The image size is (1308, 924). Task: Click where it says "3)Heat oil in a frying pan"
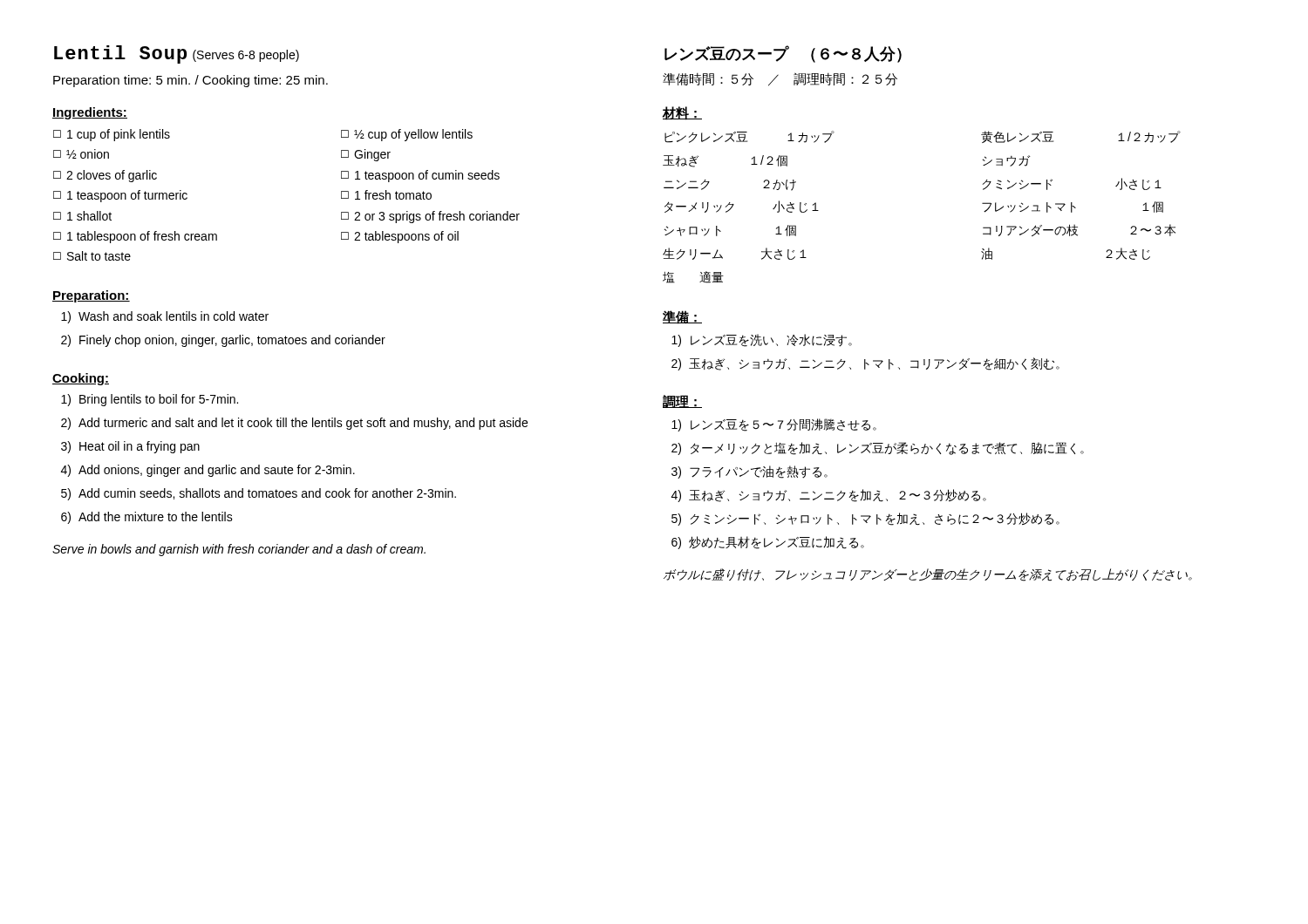pos(126,446)
